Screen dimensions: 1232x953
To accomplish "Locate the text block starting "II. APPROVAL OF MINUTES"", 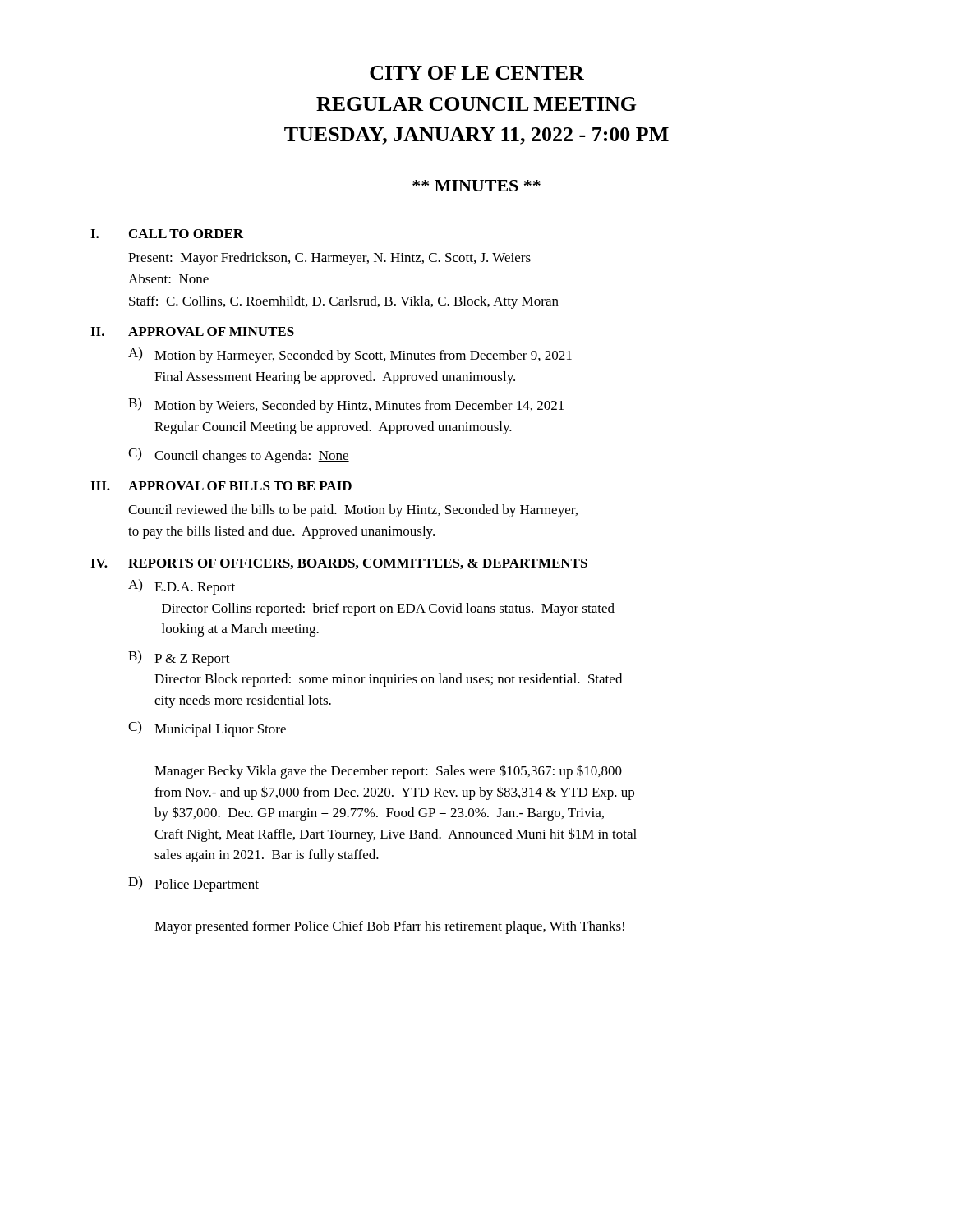I will (192, 332).
